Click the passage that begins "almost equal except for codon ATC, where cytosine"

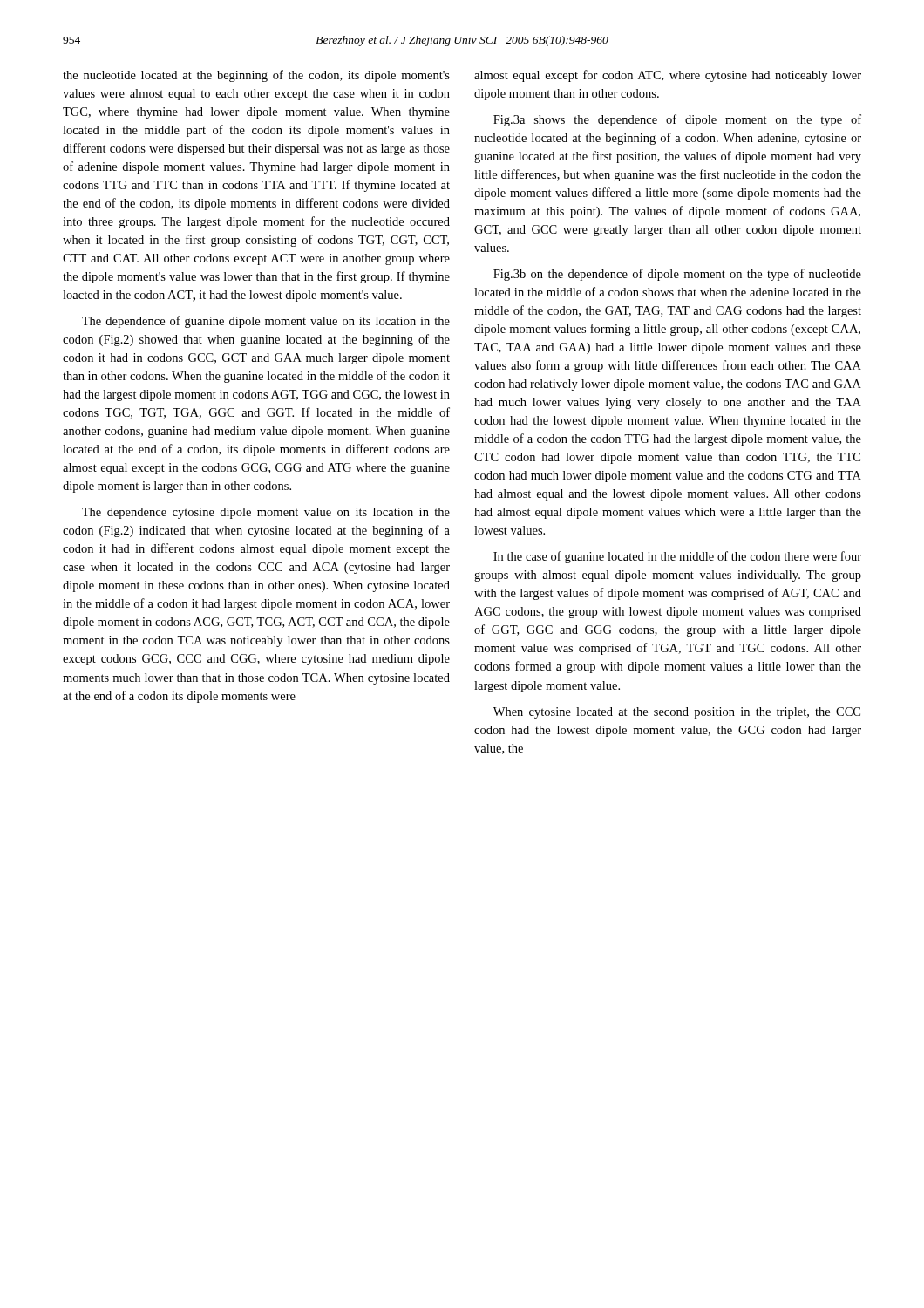point(668,85)
